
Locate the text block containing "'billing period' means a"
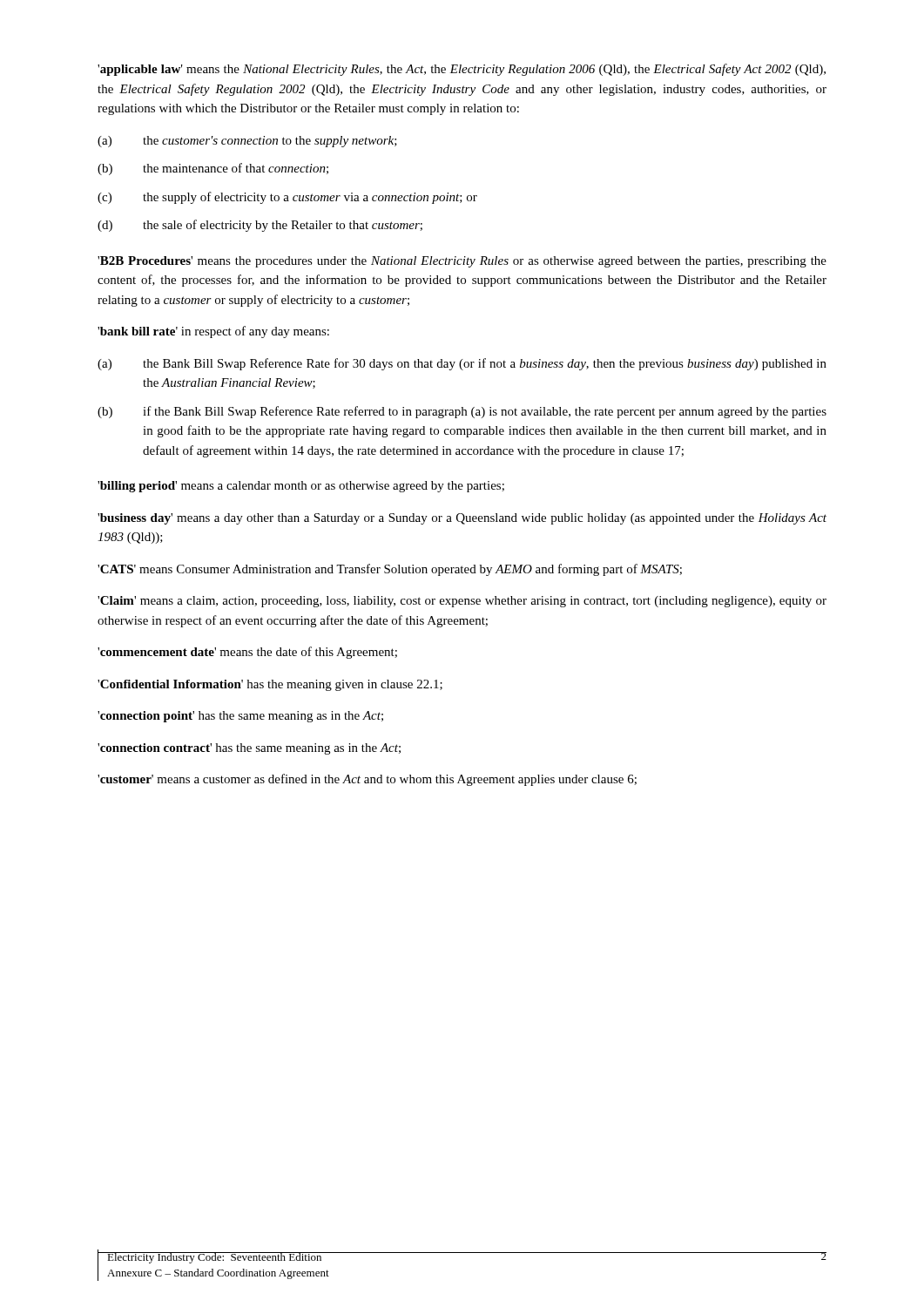point(301,485)
